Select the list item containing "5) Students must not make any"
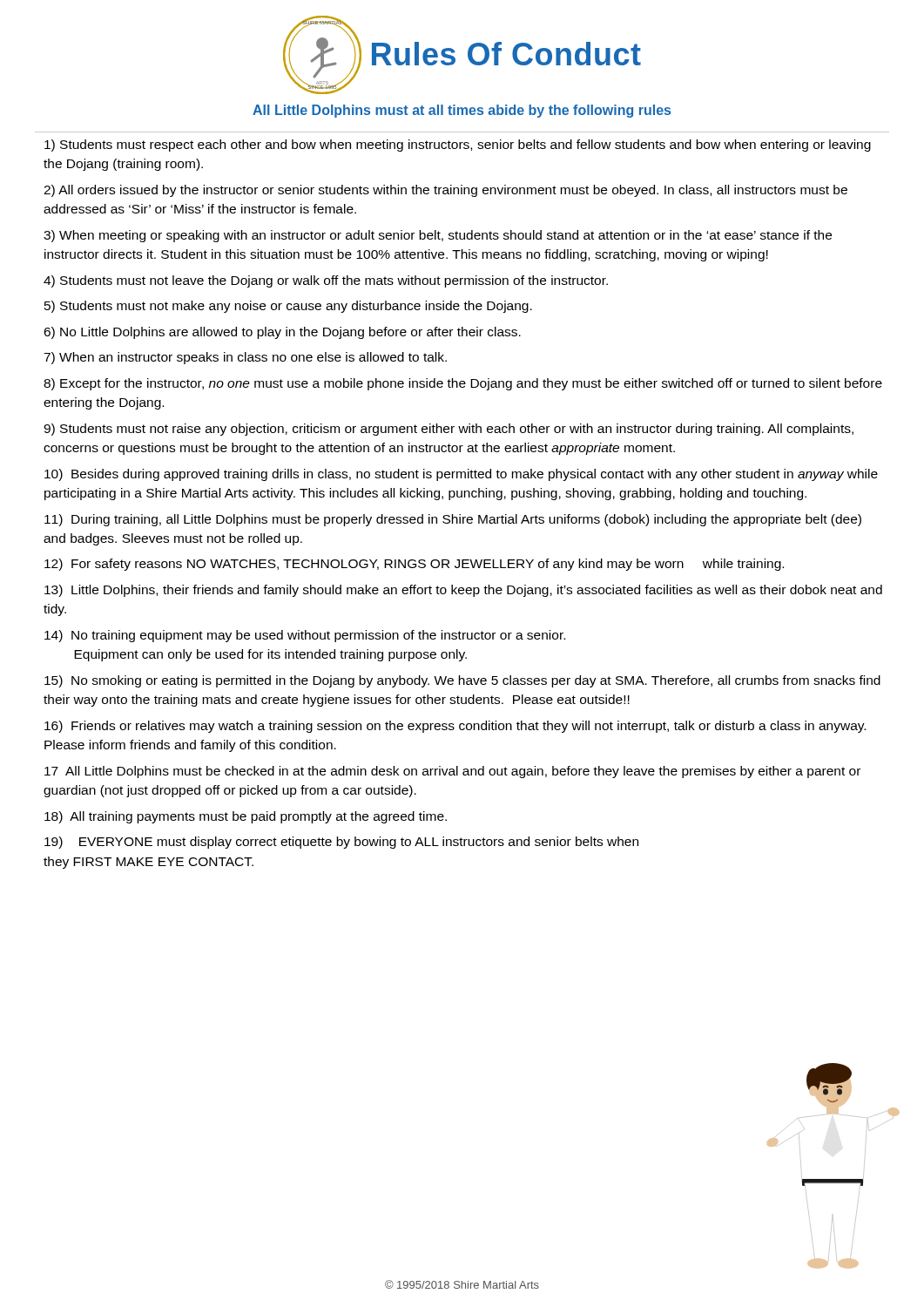 click(x=288, y=306)
